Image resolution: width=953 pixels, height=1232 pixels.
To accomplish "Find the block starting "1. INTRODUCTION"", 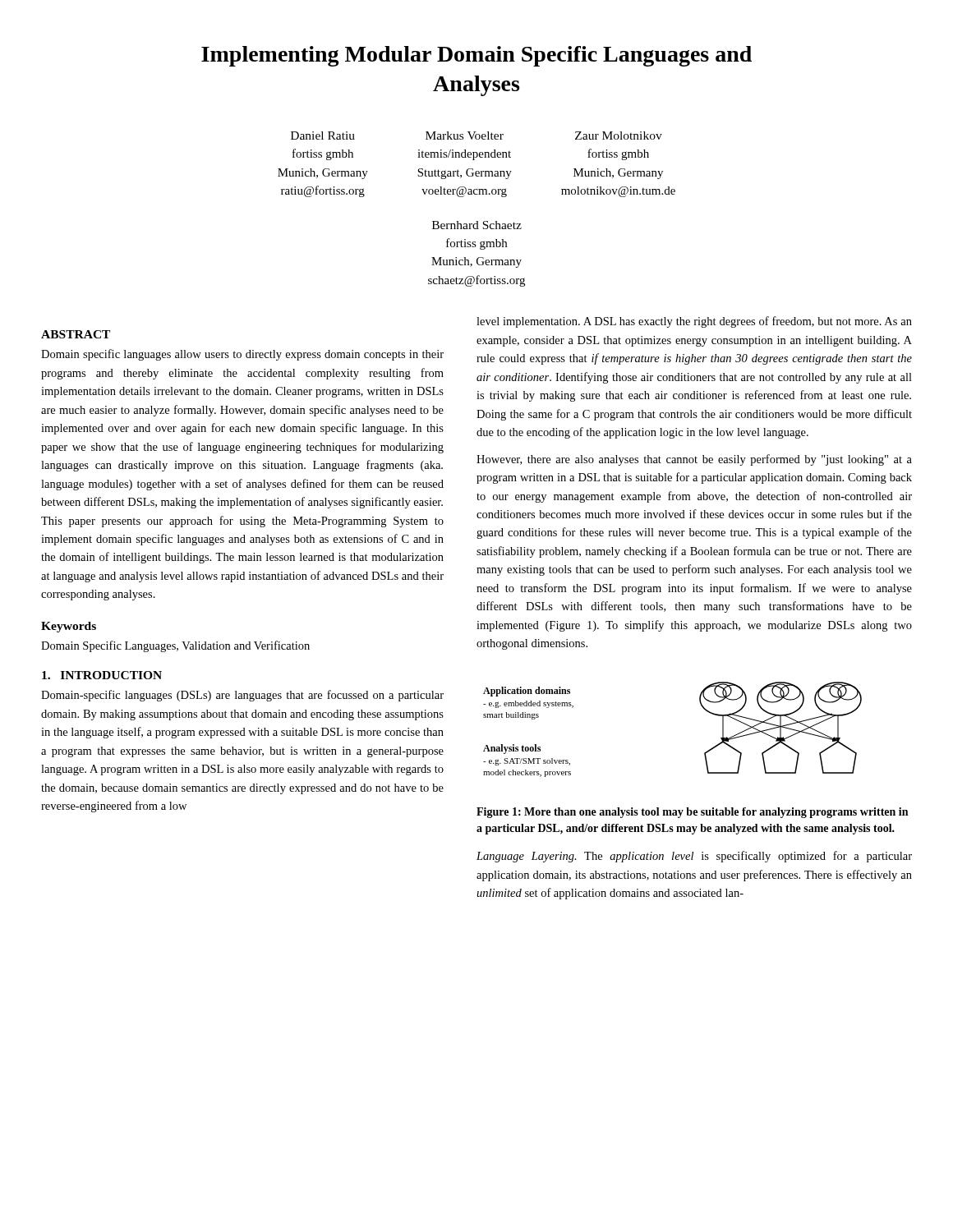I will point(102,675).
